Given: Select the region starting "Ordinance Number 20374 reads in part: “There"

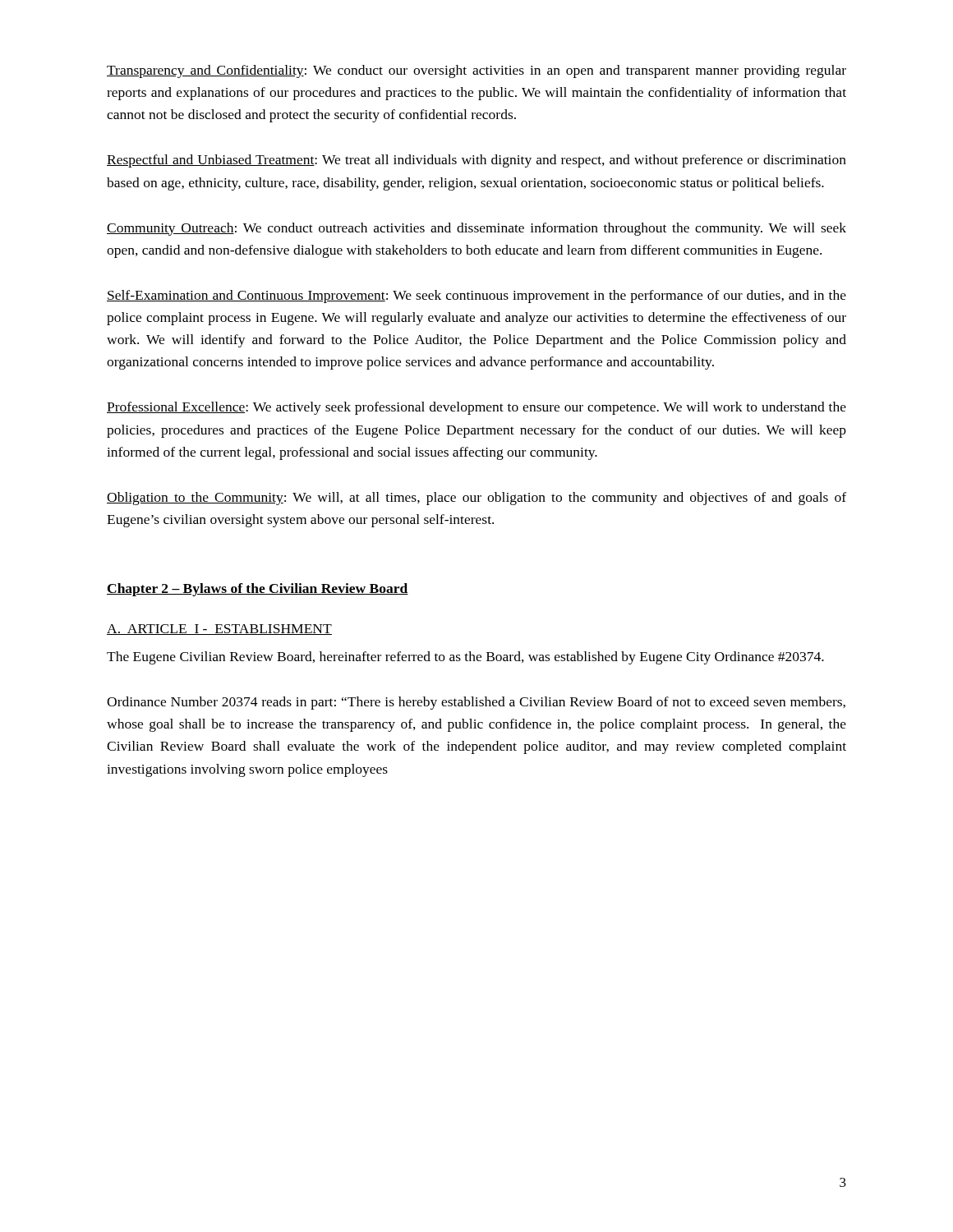Looking at the screenshot, I should 476,735.
